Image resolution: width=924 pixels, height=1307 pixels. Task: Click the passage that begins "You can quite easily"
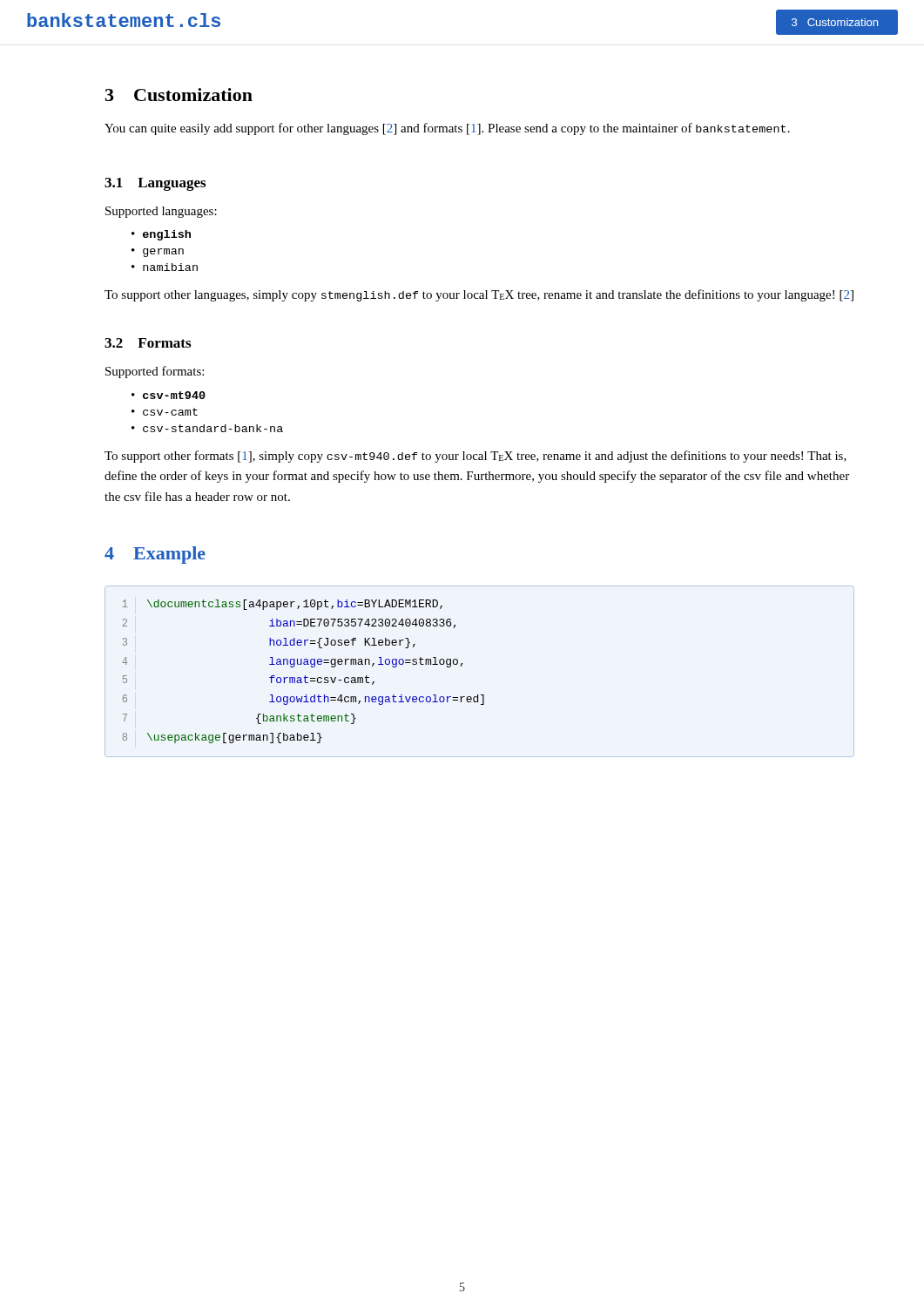(447, 129)
